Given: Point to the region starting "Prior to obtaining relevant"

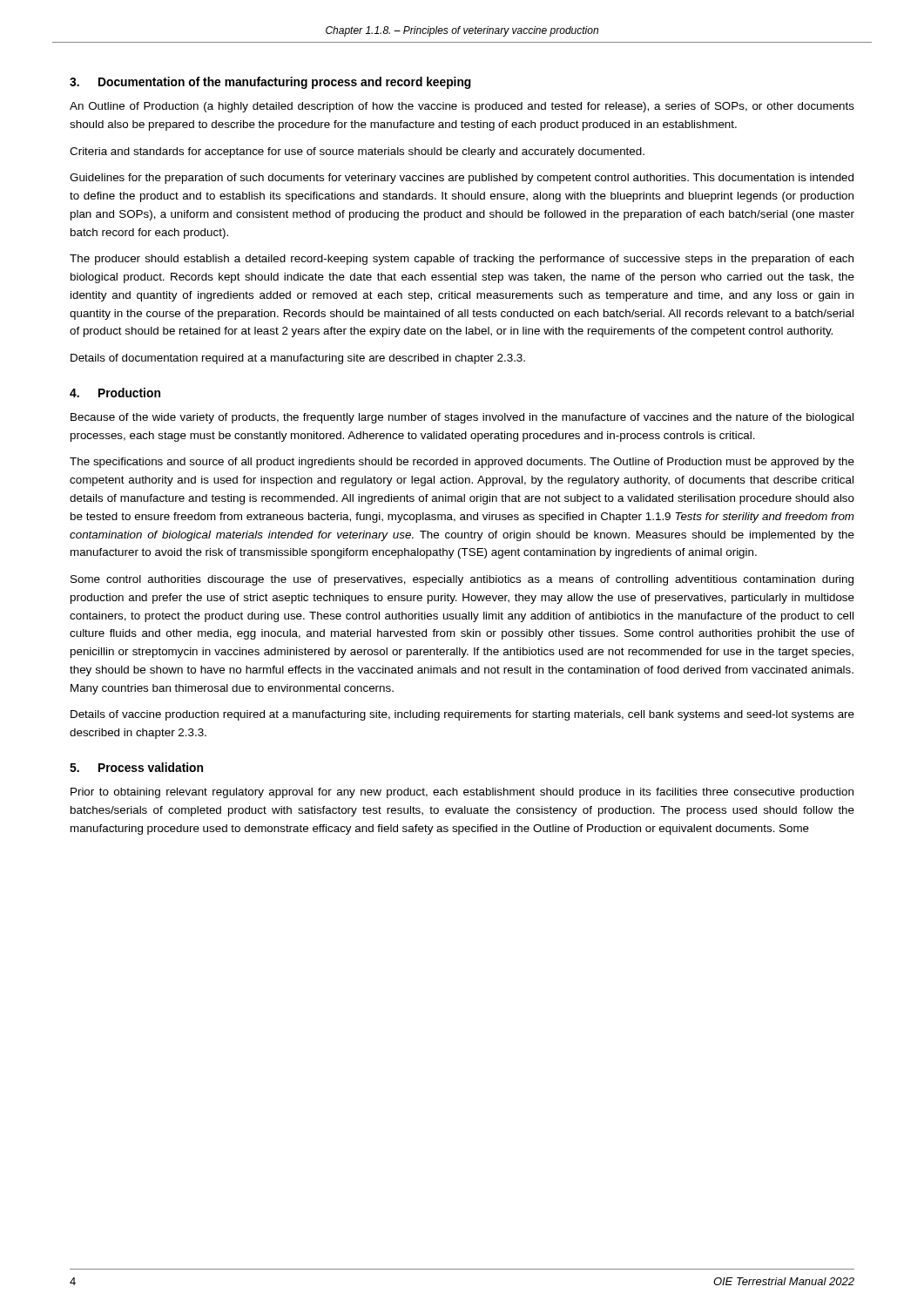Looking at the screenshot, I should (462, 810).
